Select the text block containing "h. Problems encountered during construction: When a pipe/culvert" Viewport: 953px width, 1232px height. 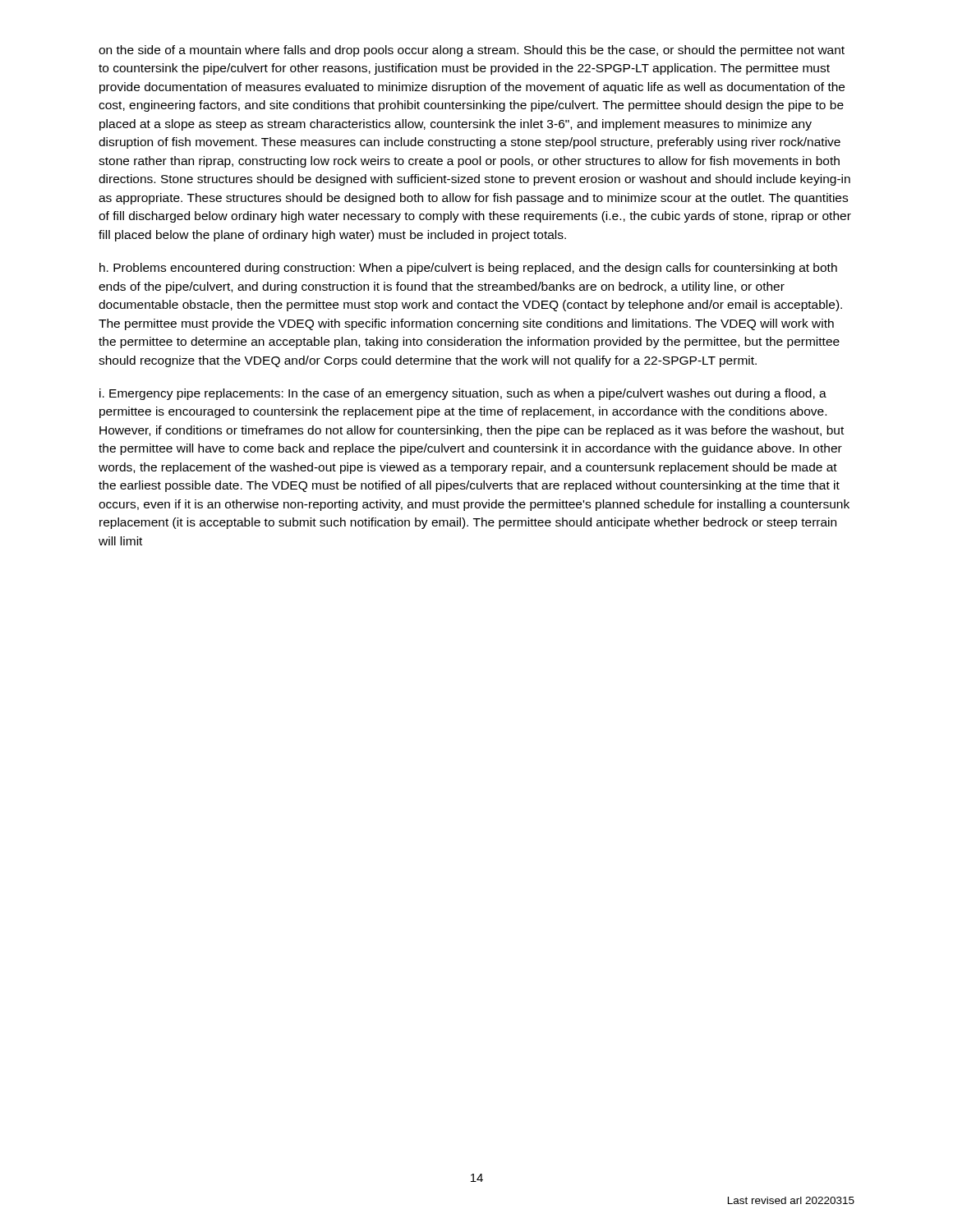pyautogui.click(x=471, y=314)
